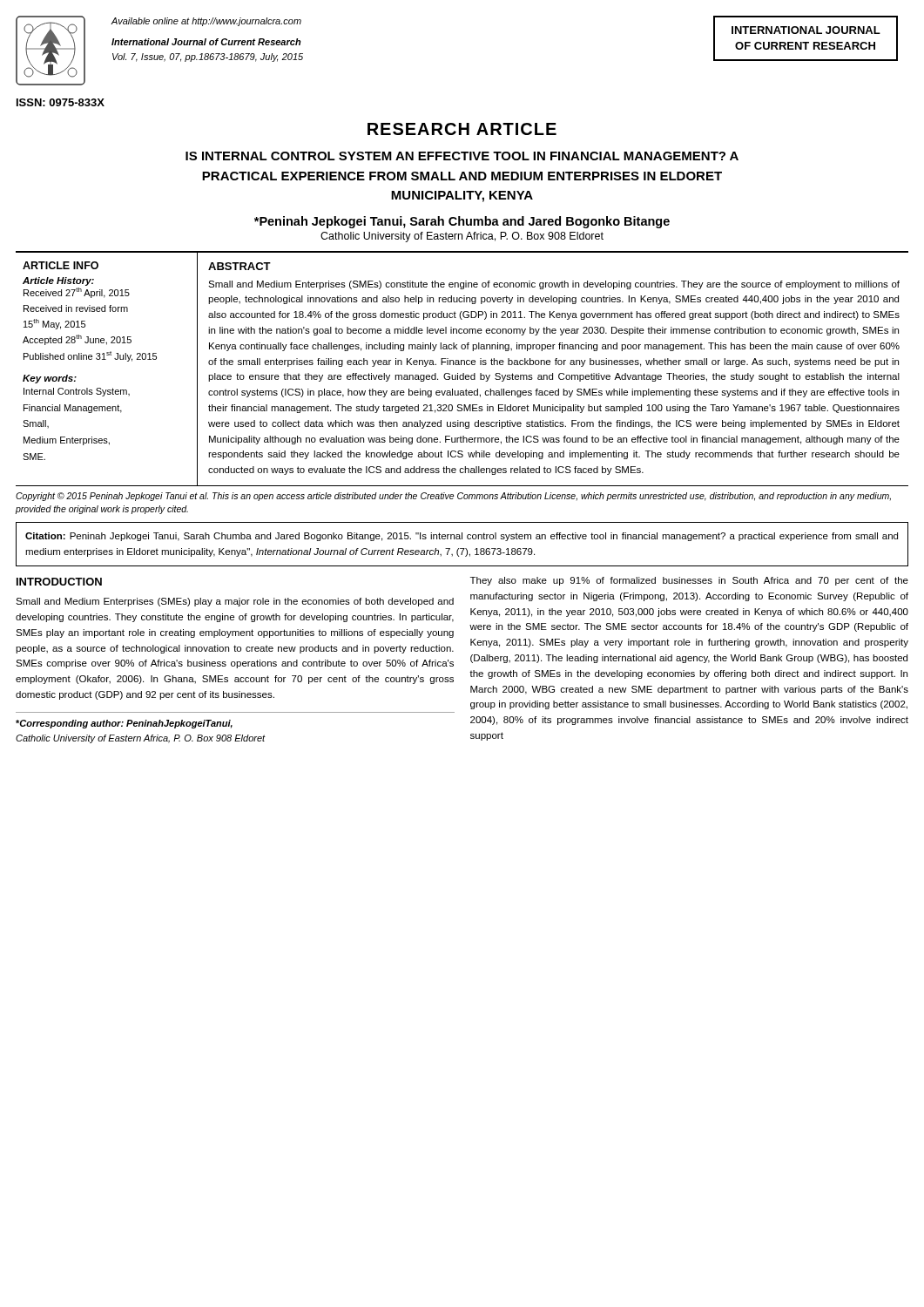This screenshot has width=924, height=1307.
Task: Where is the passage that starts "They also make up 91% of formalized"?
Action: point(689,658)
